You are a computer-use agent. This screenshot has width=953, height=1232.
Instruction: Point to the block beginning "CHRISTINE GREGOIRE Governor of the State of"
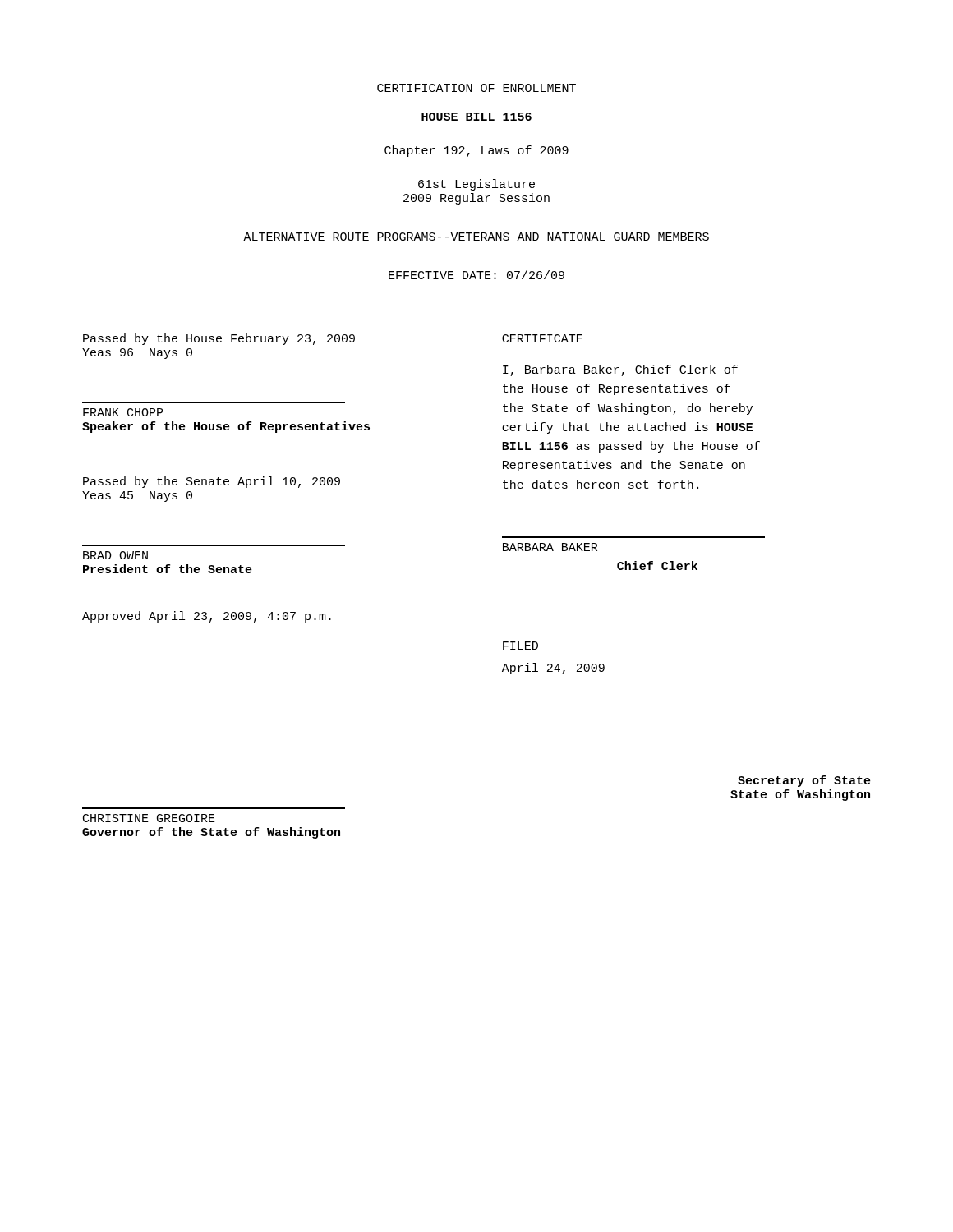(x=259, y=824)
